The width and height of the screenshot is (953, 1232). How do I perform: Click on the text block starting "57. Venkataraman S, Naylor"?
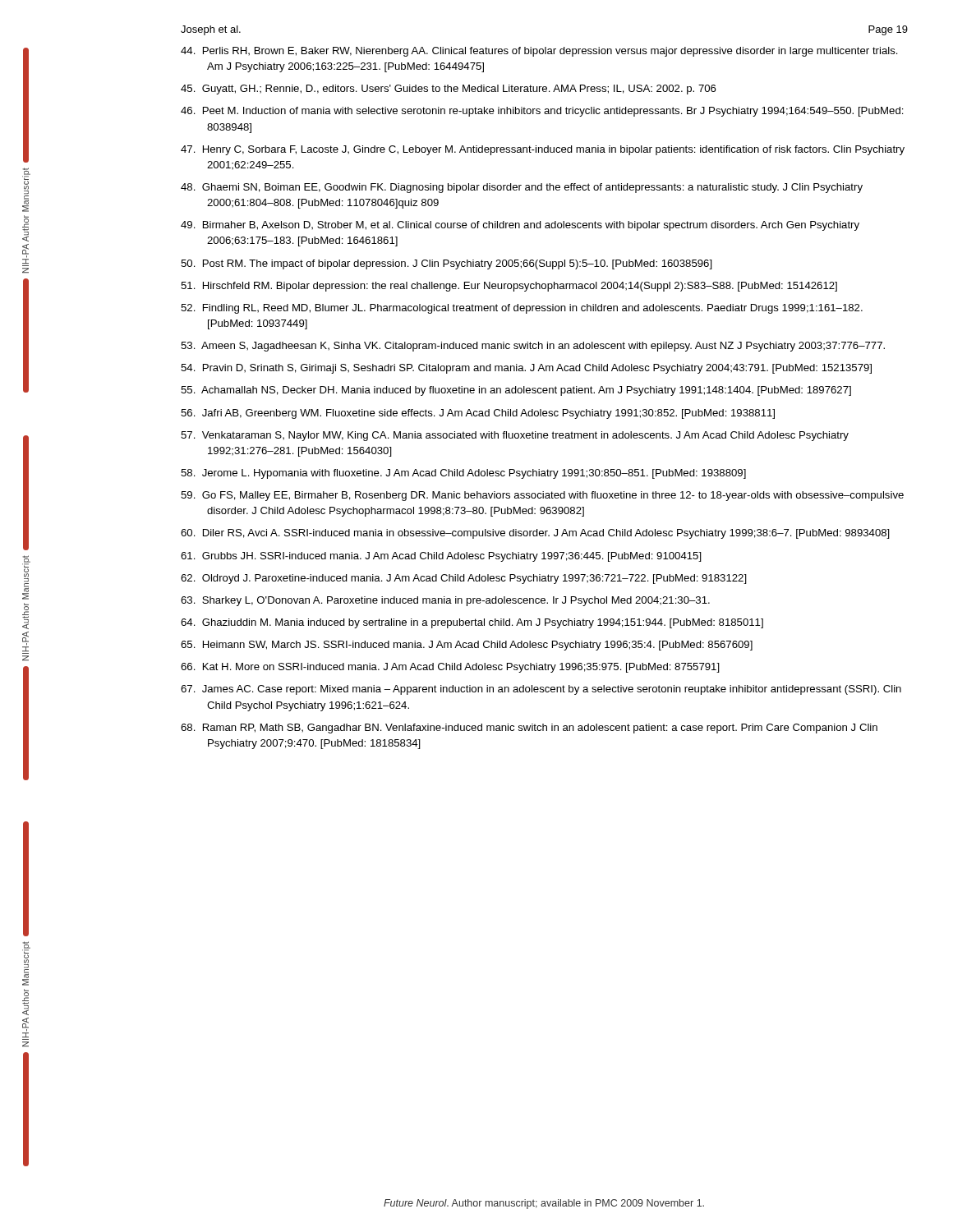(x=515, y=442)
